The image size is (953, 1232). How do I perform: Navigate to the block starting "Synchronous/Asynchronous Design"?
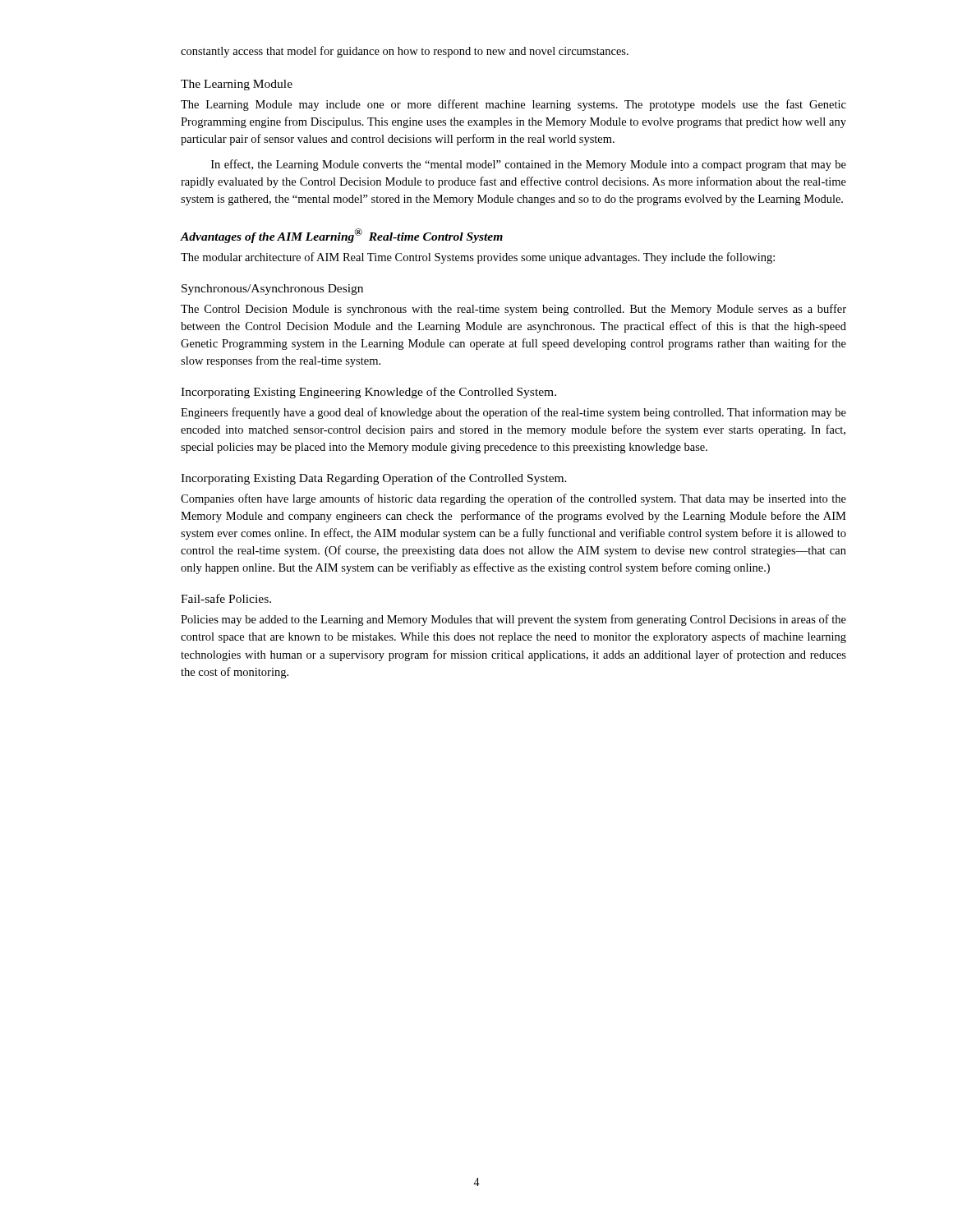272,288
